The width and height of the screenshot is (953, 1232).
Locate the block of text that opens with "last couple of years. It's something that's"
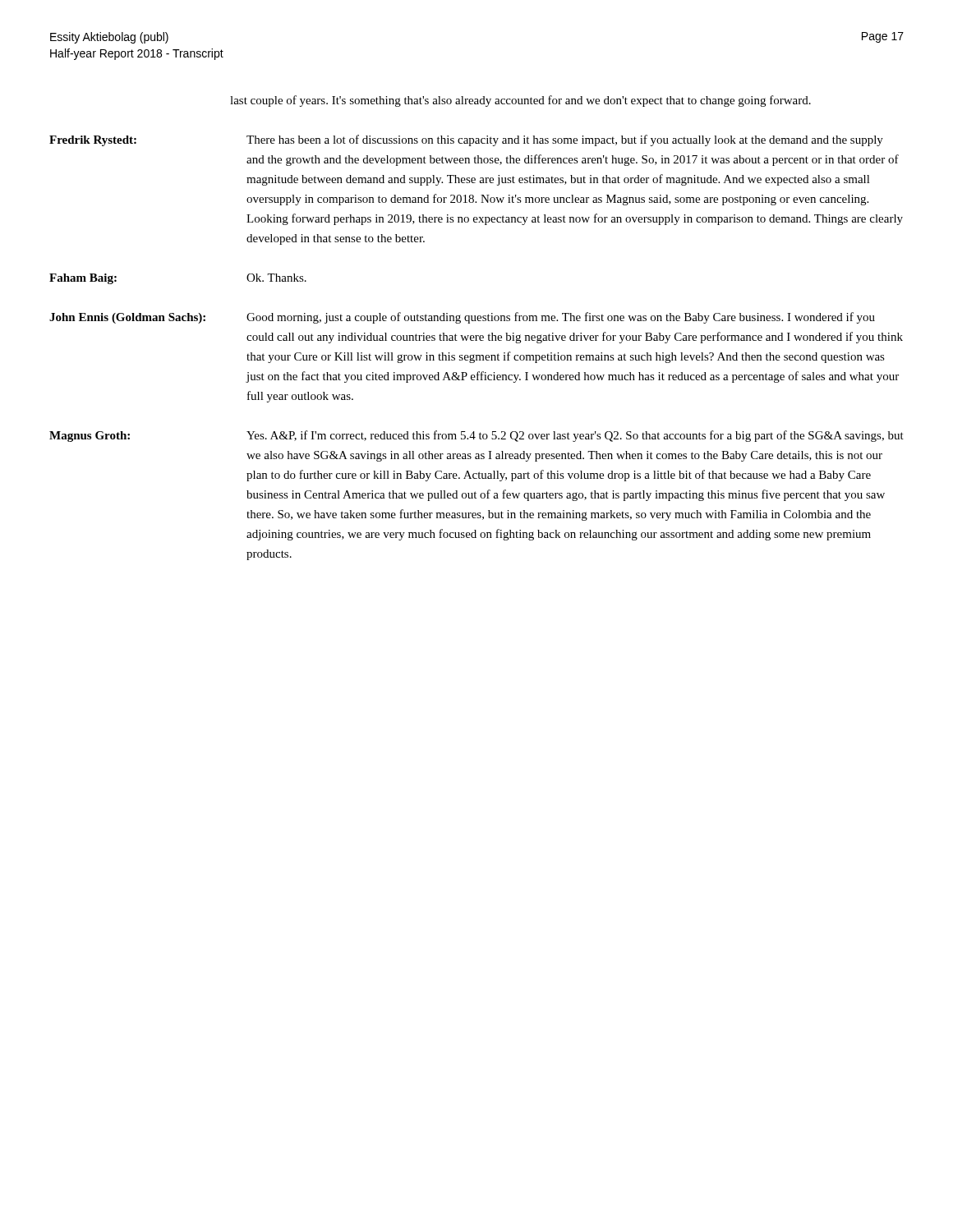tap(521, 100)
